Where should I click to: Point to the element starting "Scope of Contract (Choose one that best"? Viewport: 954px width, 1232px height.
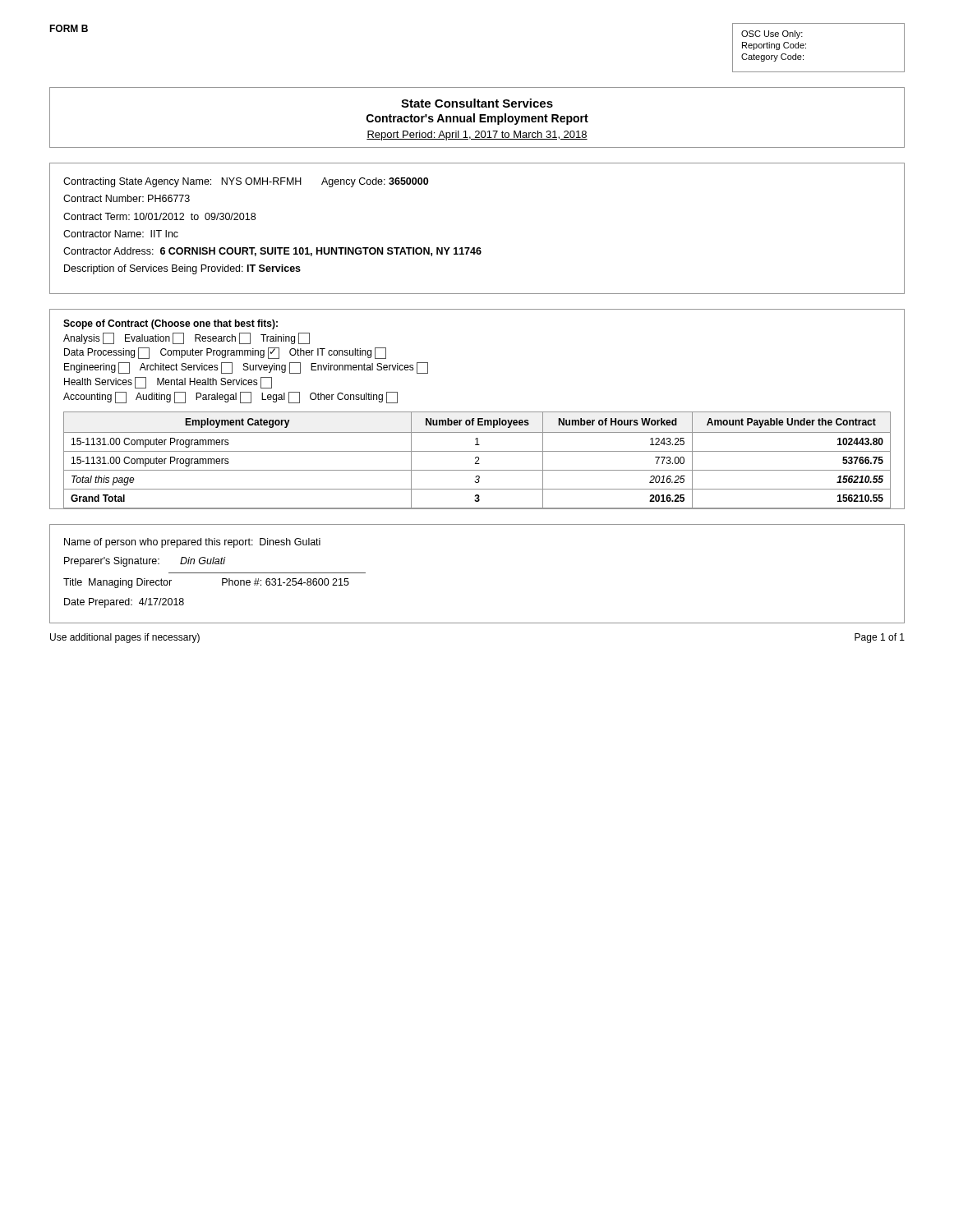[x=171, y=324]
